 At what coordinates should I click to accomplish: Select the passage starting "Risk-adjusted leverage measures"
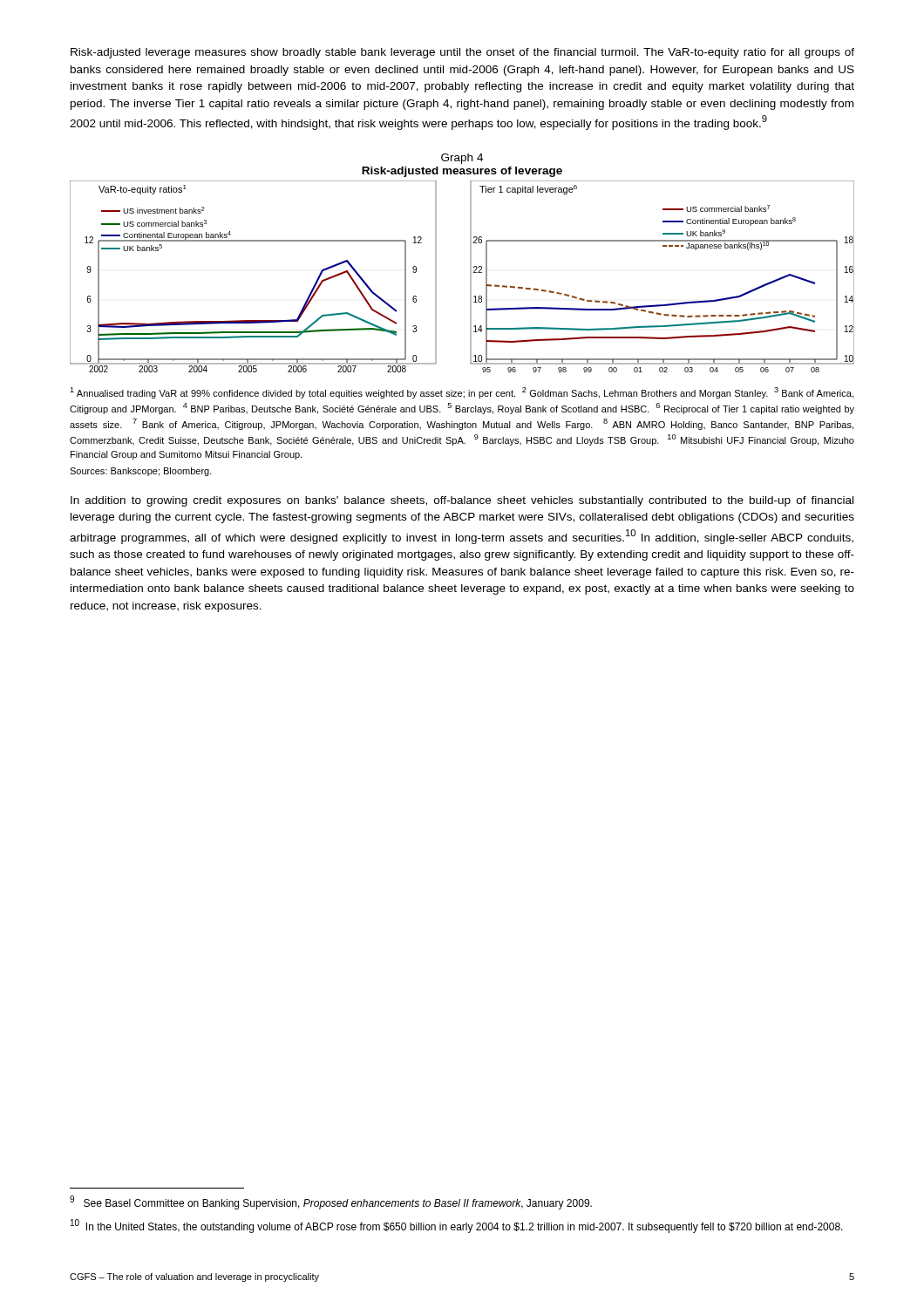462,88
